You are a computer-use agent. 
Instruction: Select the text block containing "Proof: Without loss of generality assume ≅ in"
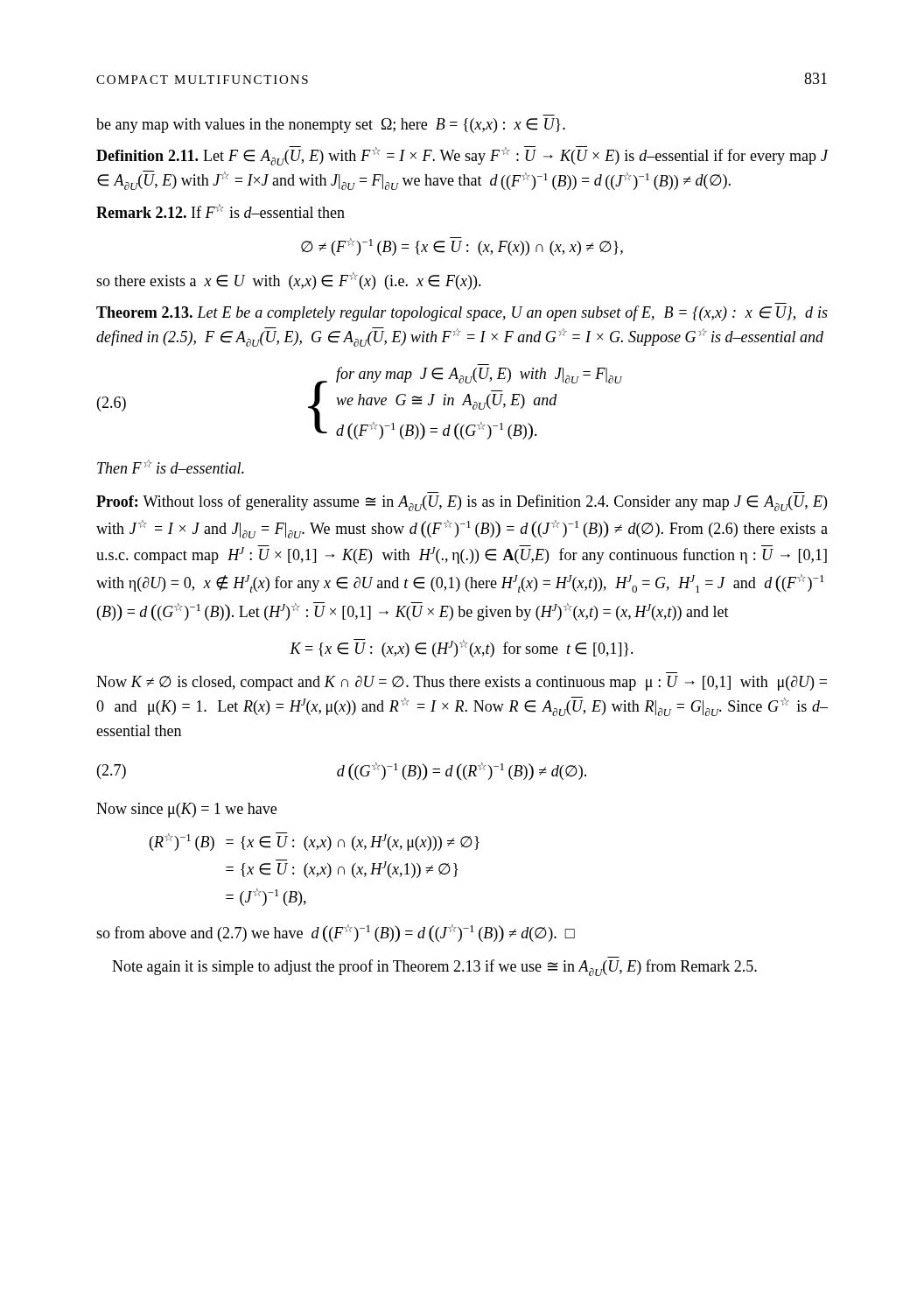(x=462, y=557)
